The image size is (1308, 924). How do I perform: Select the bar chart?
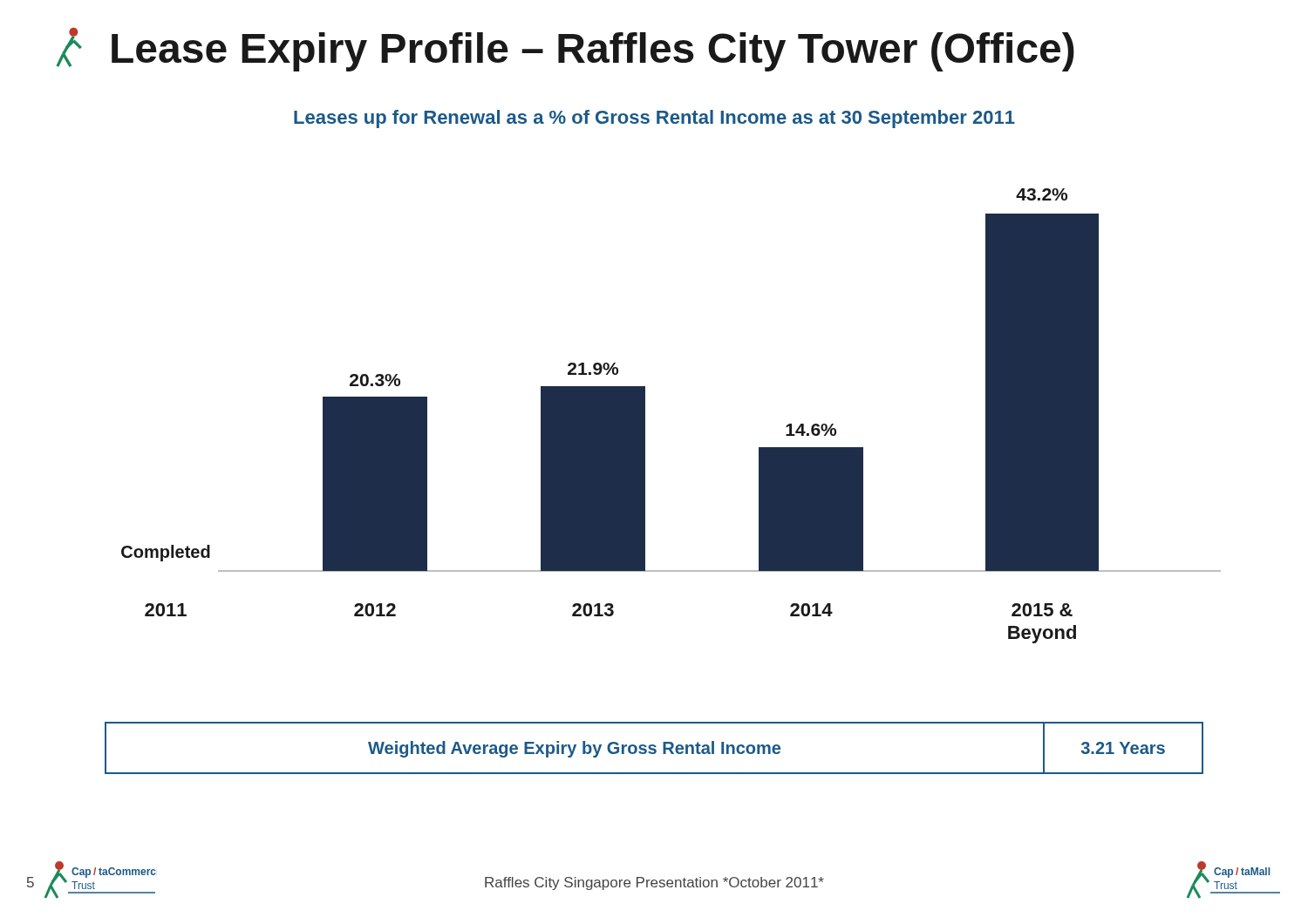(654, 410)
